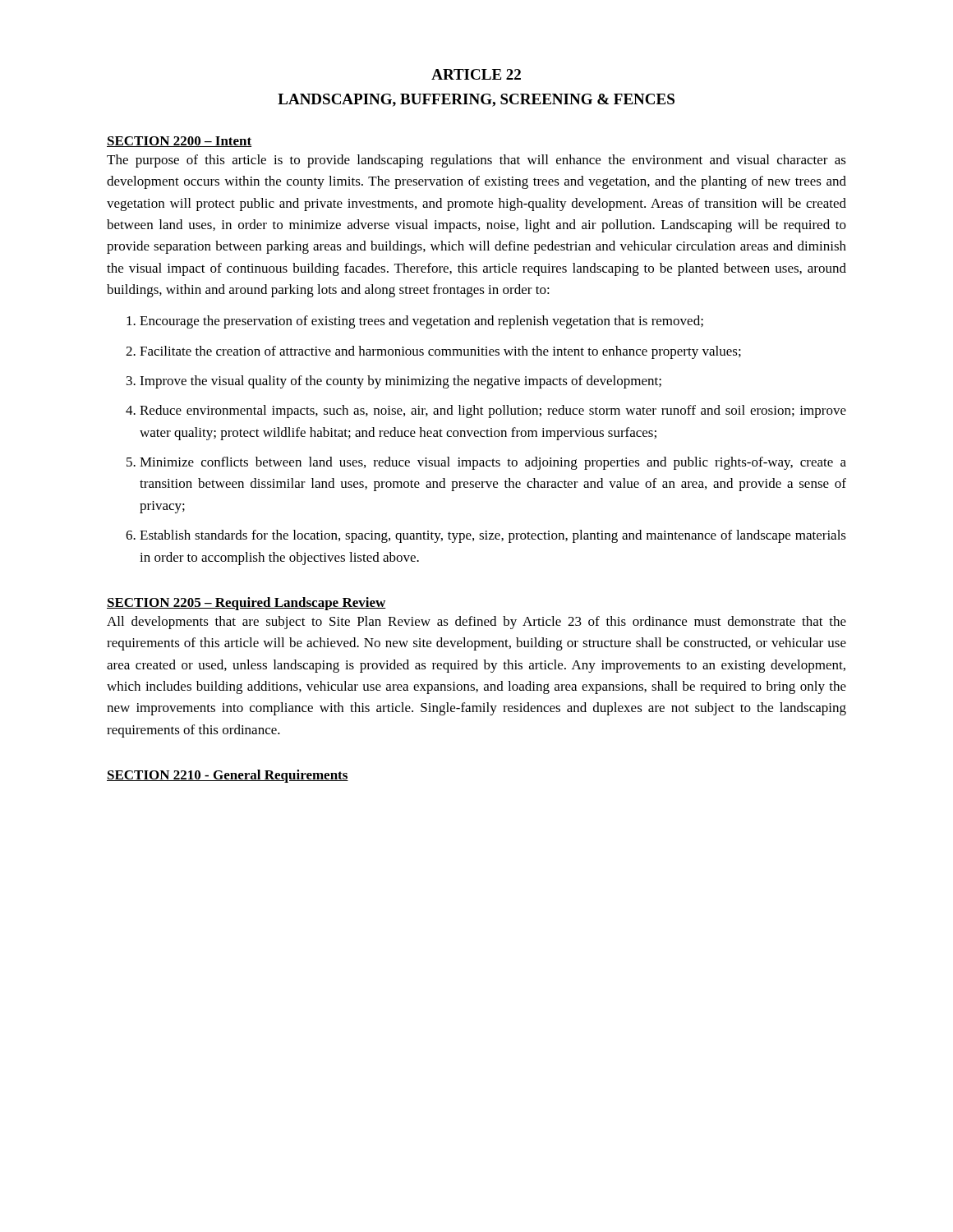Viewport: 953px width, 1232px height.
Task: Select the passage starting "Improve the visual quality of the county by"
Action: click(x=401, y=381)
